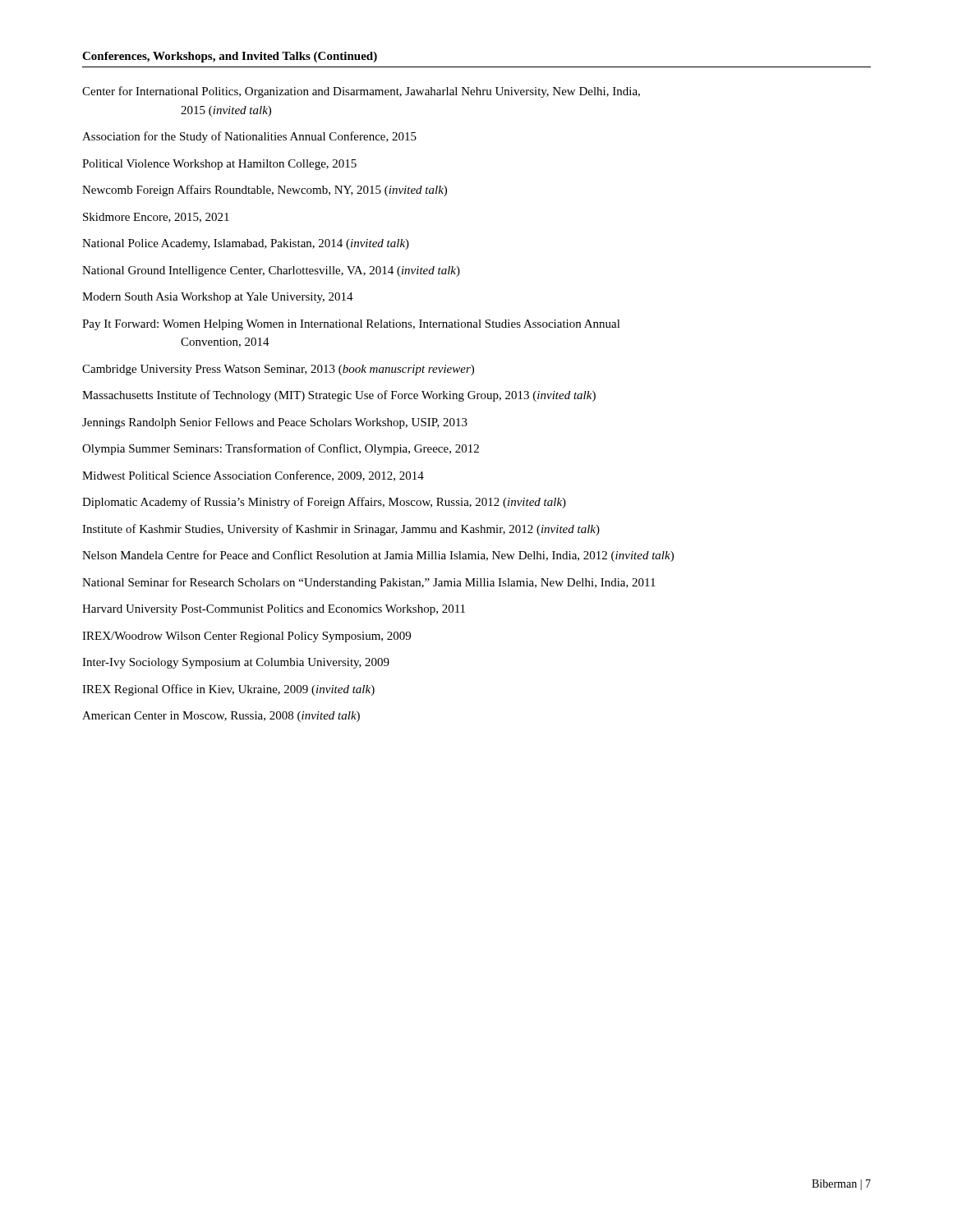
Task: Find the list item containing "Nelson Mandela Centre for Peace and Conflict"
Action: click(x=378, y=555)
